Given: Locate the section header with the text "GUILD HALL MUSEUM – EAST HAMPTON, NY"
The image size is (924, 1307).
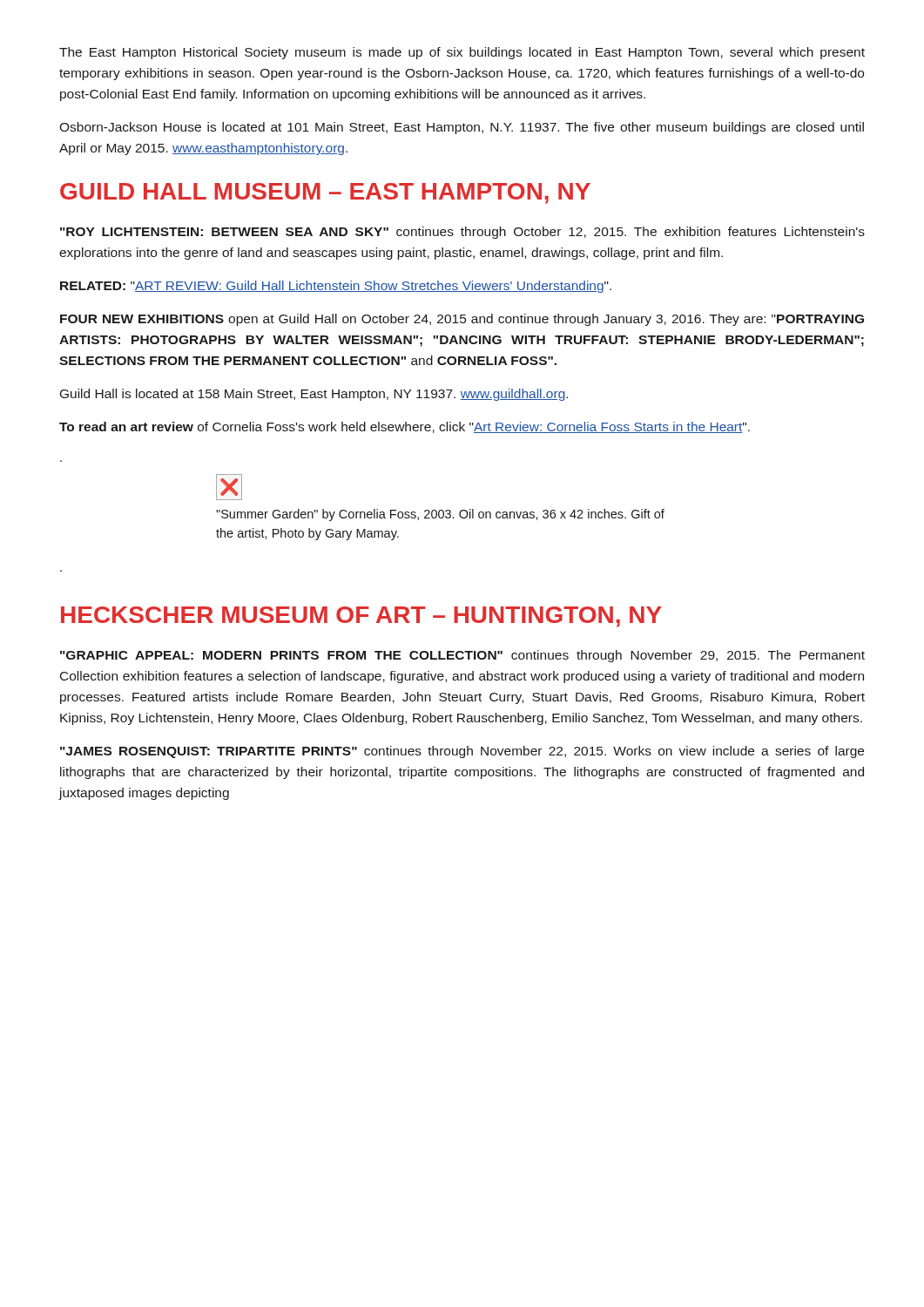Looking at the screenshot, I should (x=325, y=191).
